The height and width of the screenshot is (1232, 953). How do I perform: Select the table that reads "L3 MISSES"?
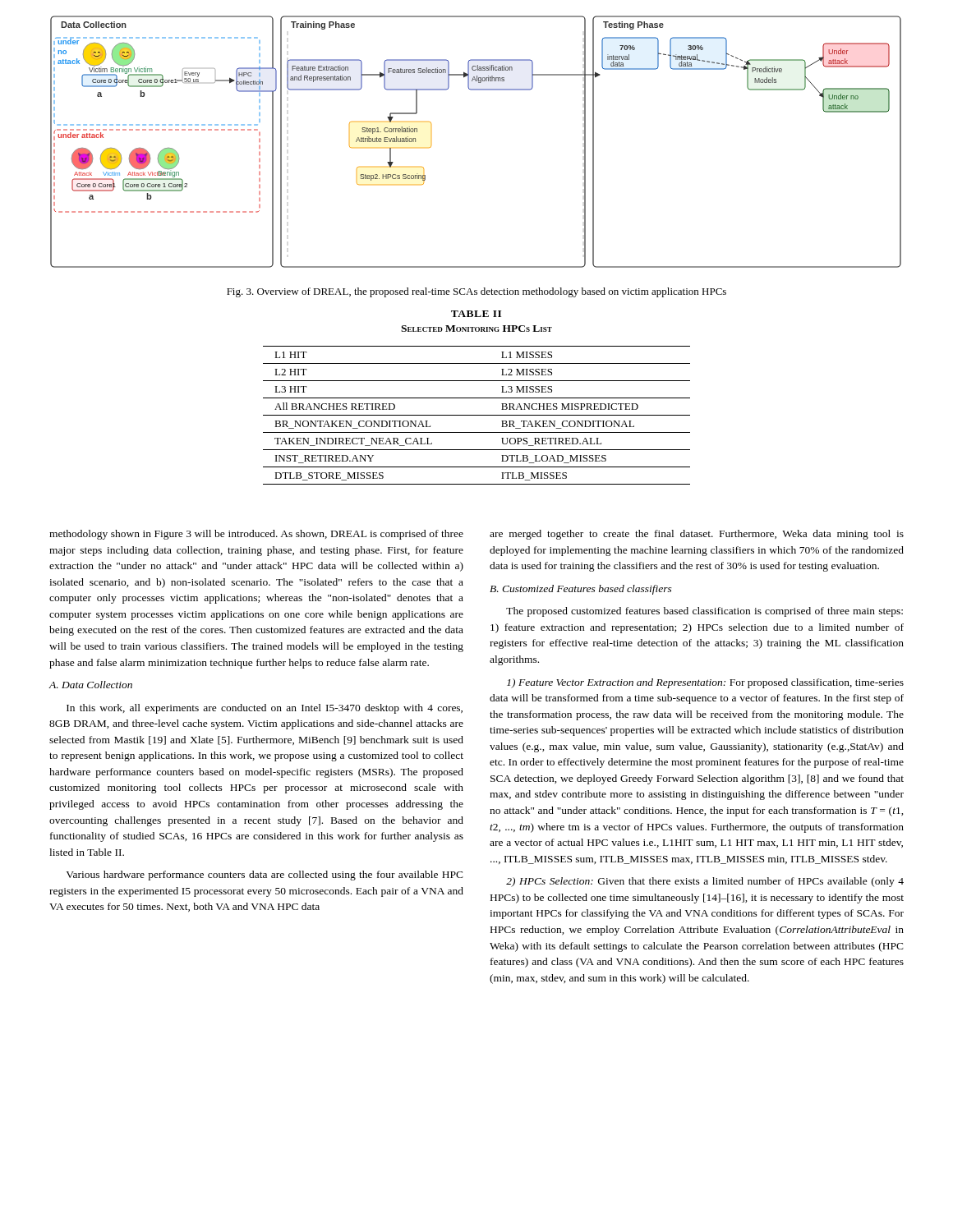(x=476, y=412)
